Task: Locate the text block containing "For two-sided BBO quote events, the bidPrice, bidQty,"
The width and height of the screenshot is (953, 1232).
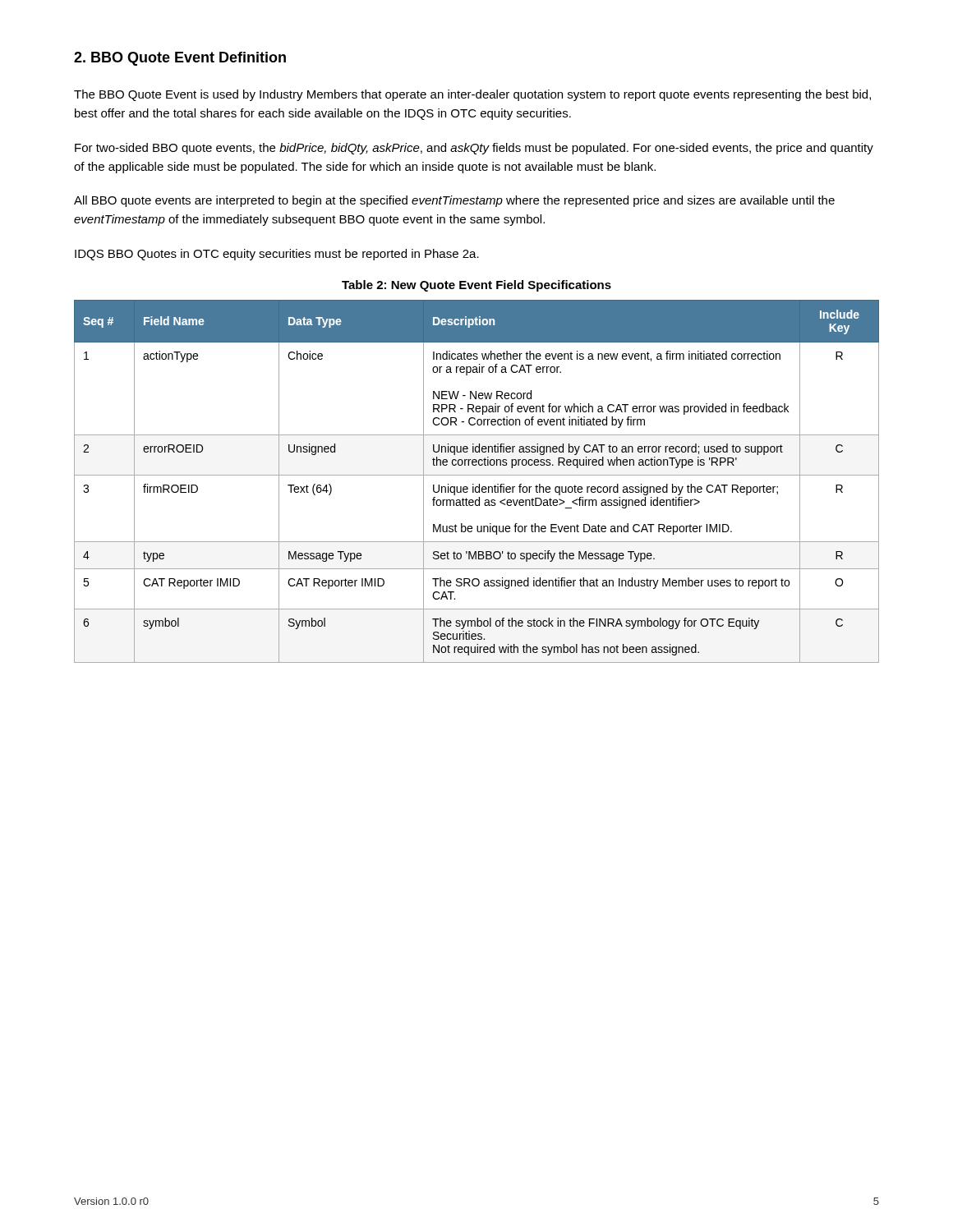Action: point(474,157)
